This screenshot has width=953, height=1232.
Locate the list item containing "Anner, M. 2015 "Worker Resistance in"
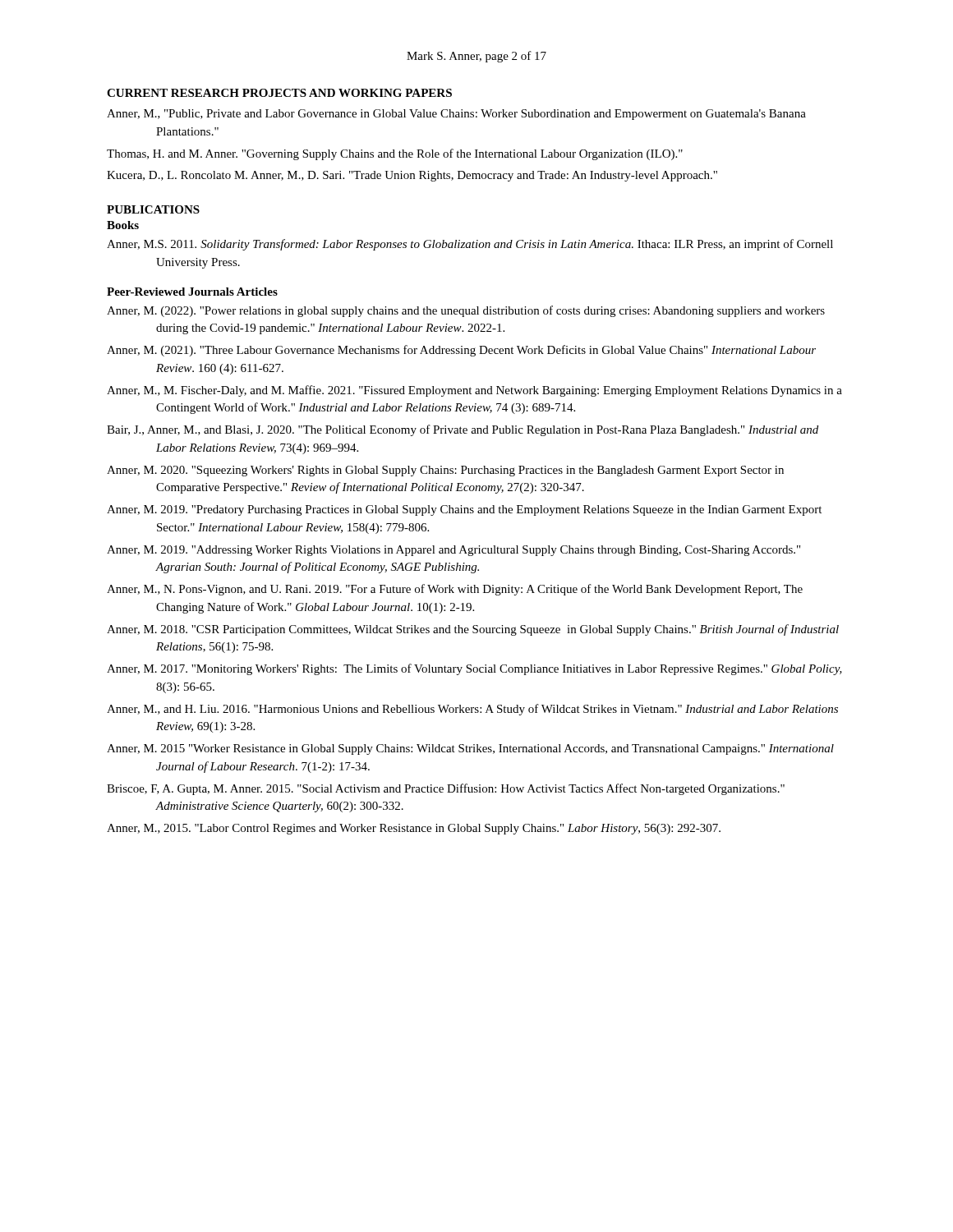[470, 757]
